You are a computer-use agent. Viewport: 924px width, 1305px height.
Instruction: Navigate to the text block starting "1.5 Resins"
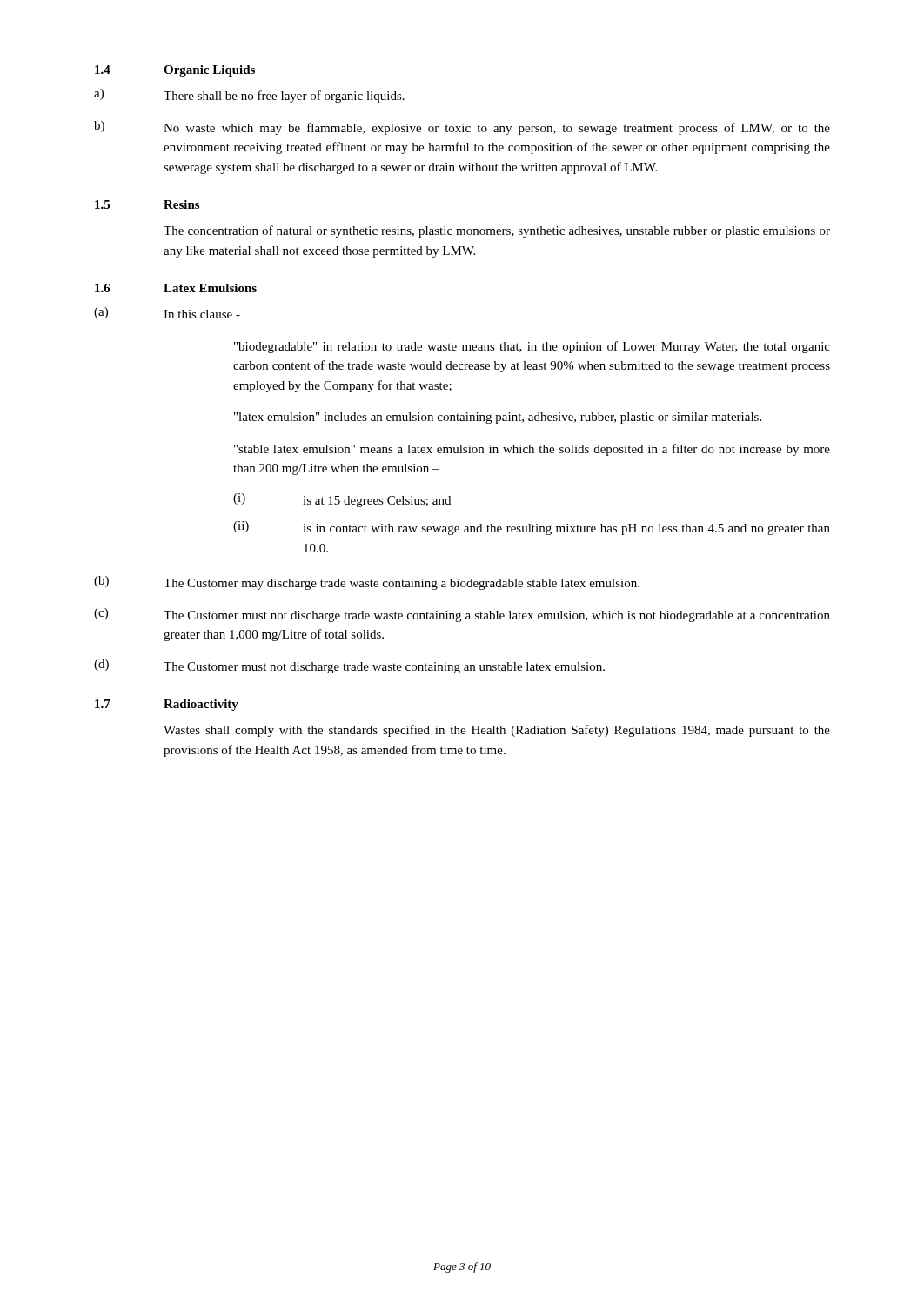coord(97,204)
